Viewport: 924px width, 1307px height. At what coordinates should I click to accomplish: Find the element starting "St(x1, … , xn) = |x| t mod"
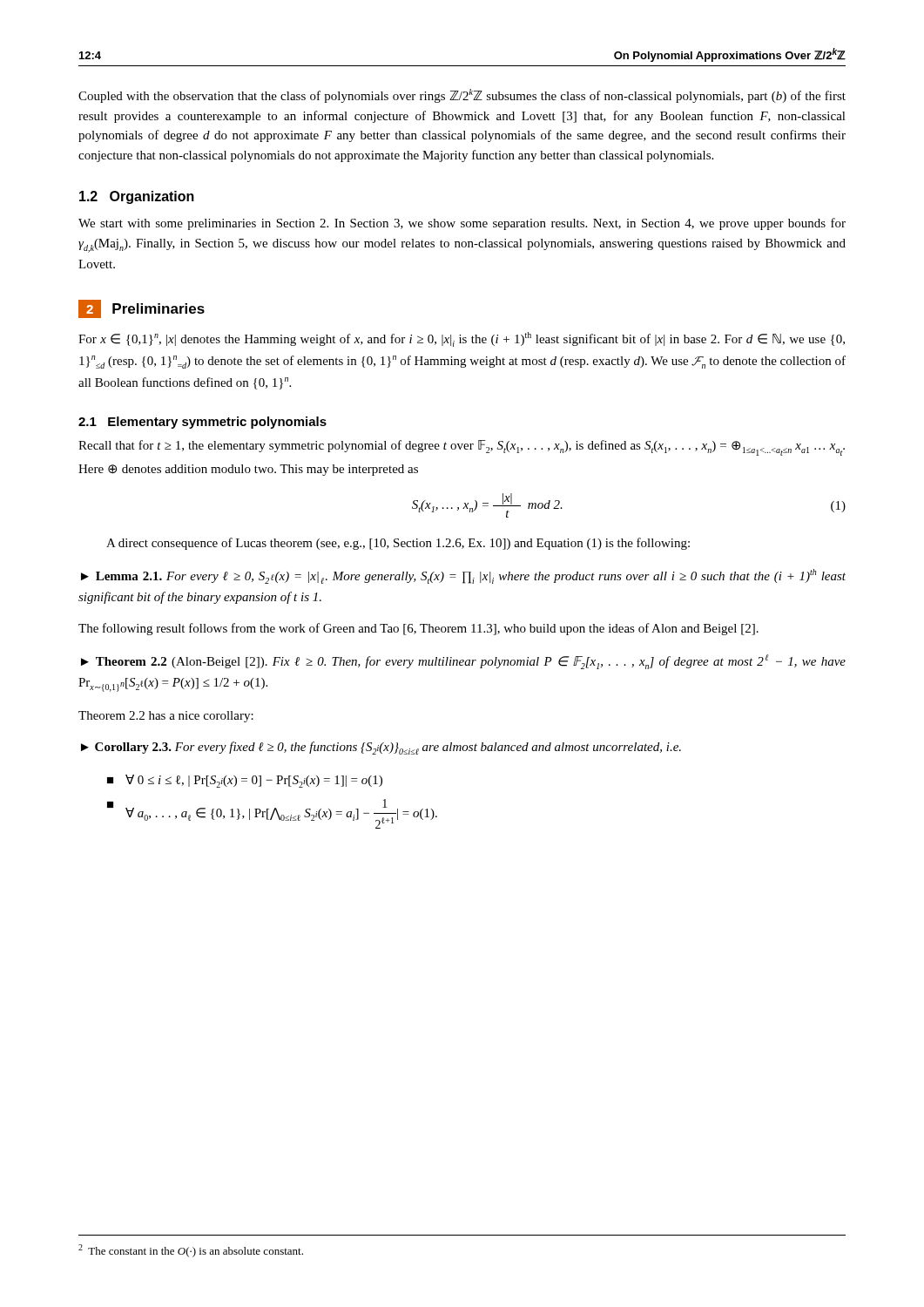click(476, 505)
